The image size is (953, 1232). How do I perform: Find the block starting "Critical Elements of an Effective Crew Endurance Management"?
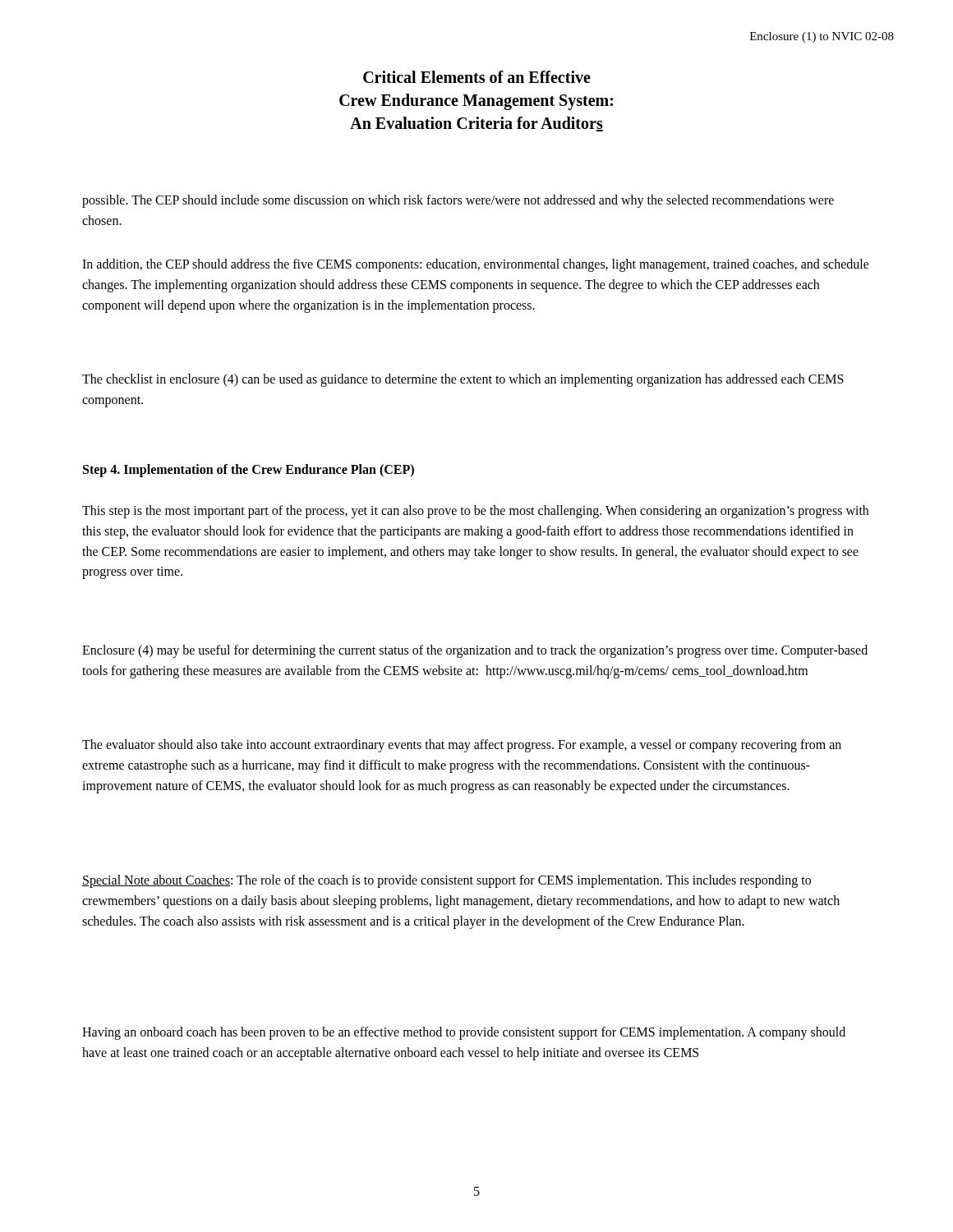[476, 100]
